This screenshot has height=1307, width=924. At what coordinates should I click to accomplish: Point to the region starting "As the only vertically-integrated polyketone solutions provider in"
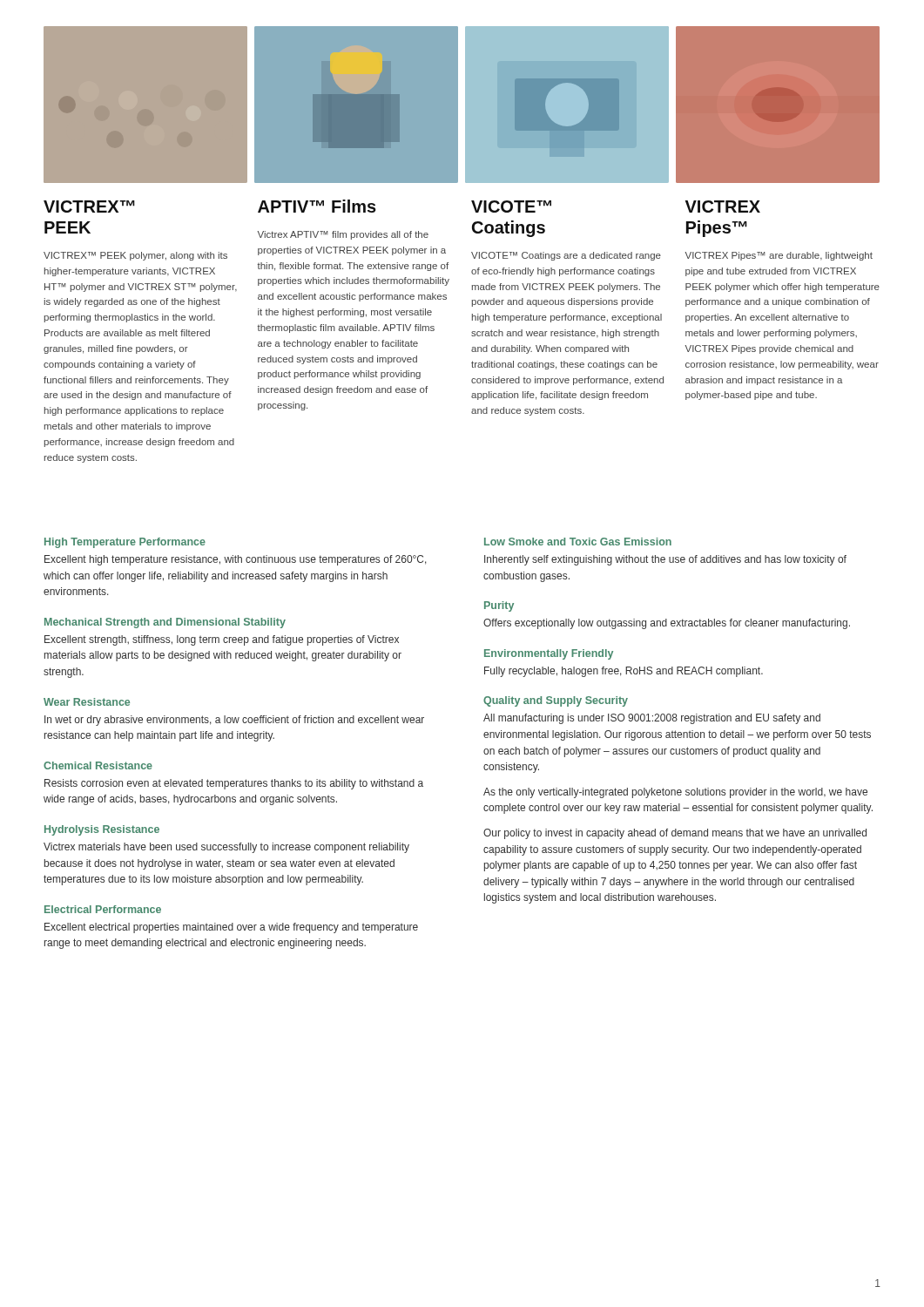[x=678, y=800]
